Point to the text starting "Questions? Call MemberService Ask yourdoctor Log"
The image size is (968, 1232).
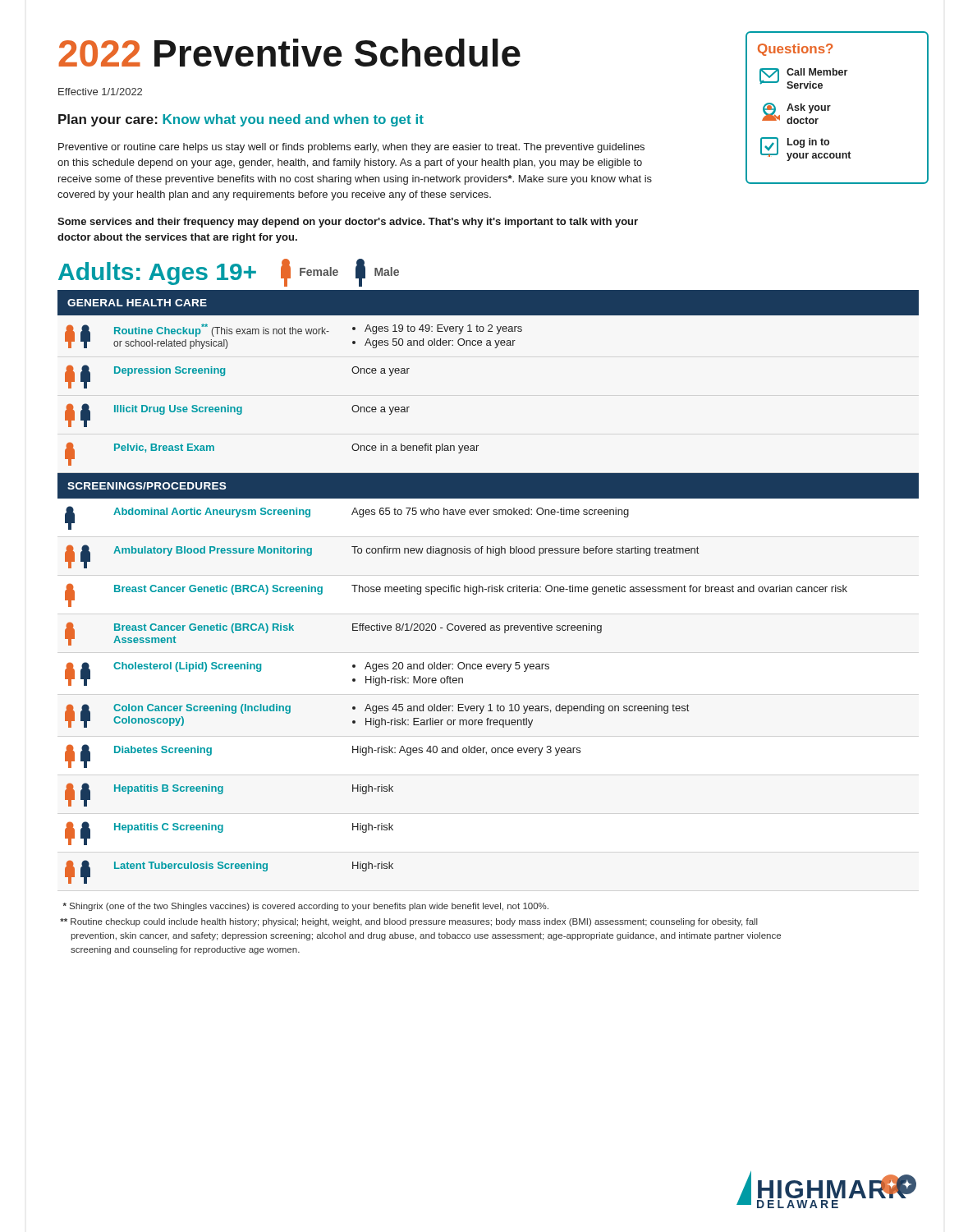(x=837, y=102)
